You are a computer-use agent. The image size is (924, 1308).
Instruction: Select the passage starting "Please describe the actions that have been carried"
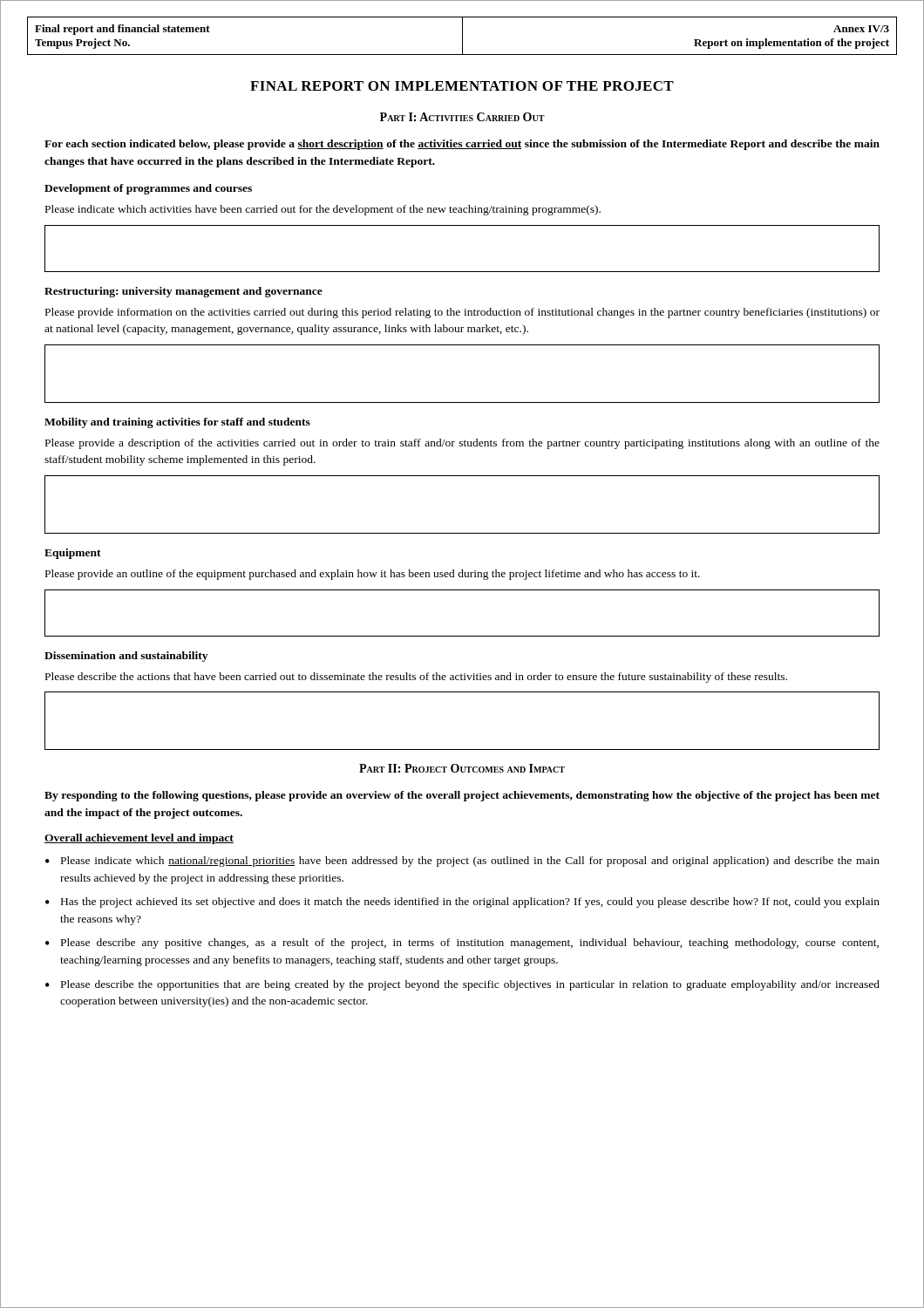click(416, 676)
